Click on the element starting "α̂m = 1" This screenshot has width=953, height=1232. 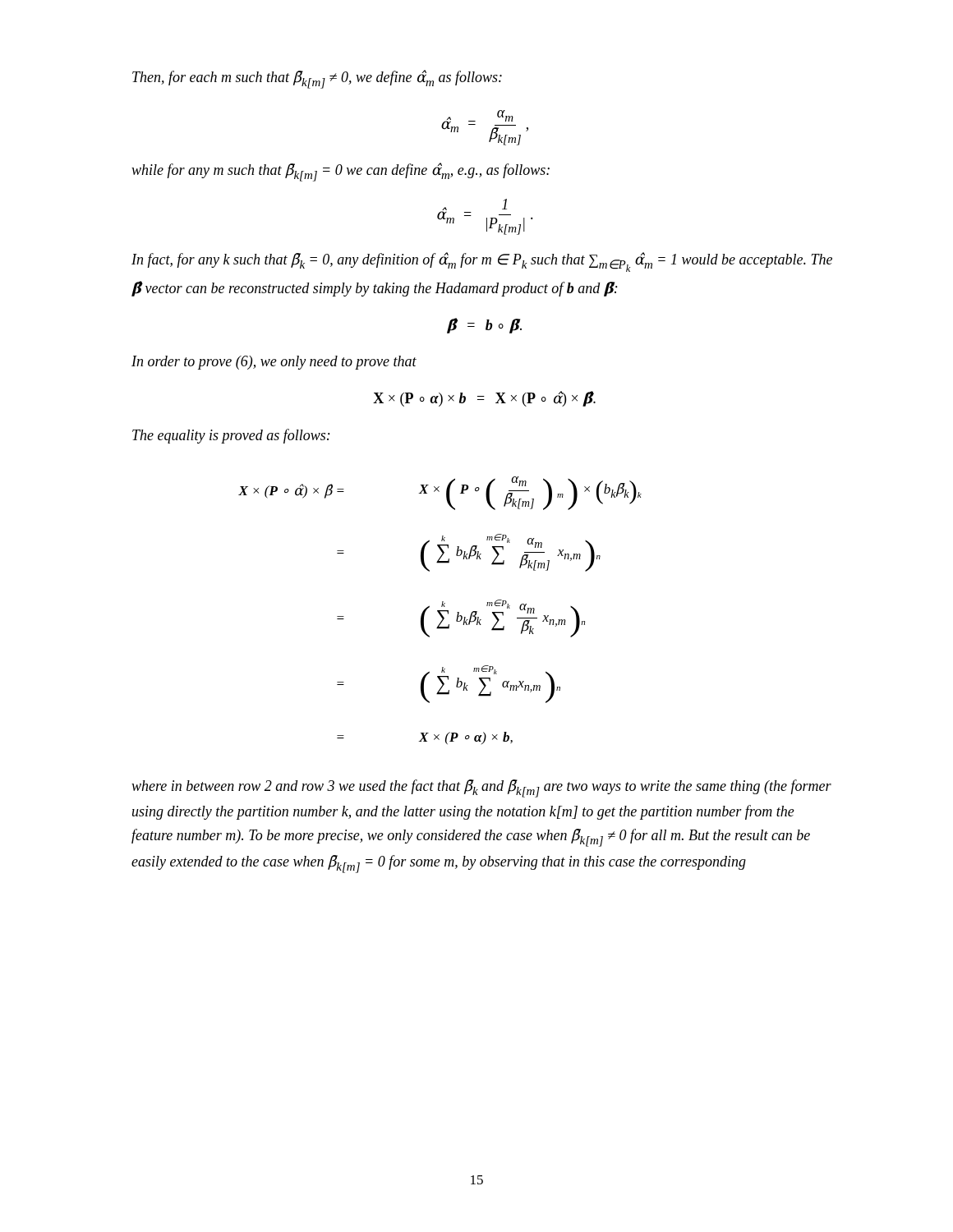[x=485, y=216]
